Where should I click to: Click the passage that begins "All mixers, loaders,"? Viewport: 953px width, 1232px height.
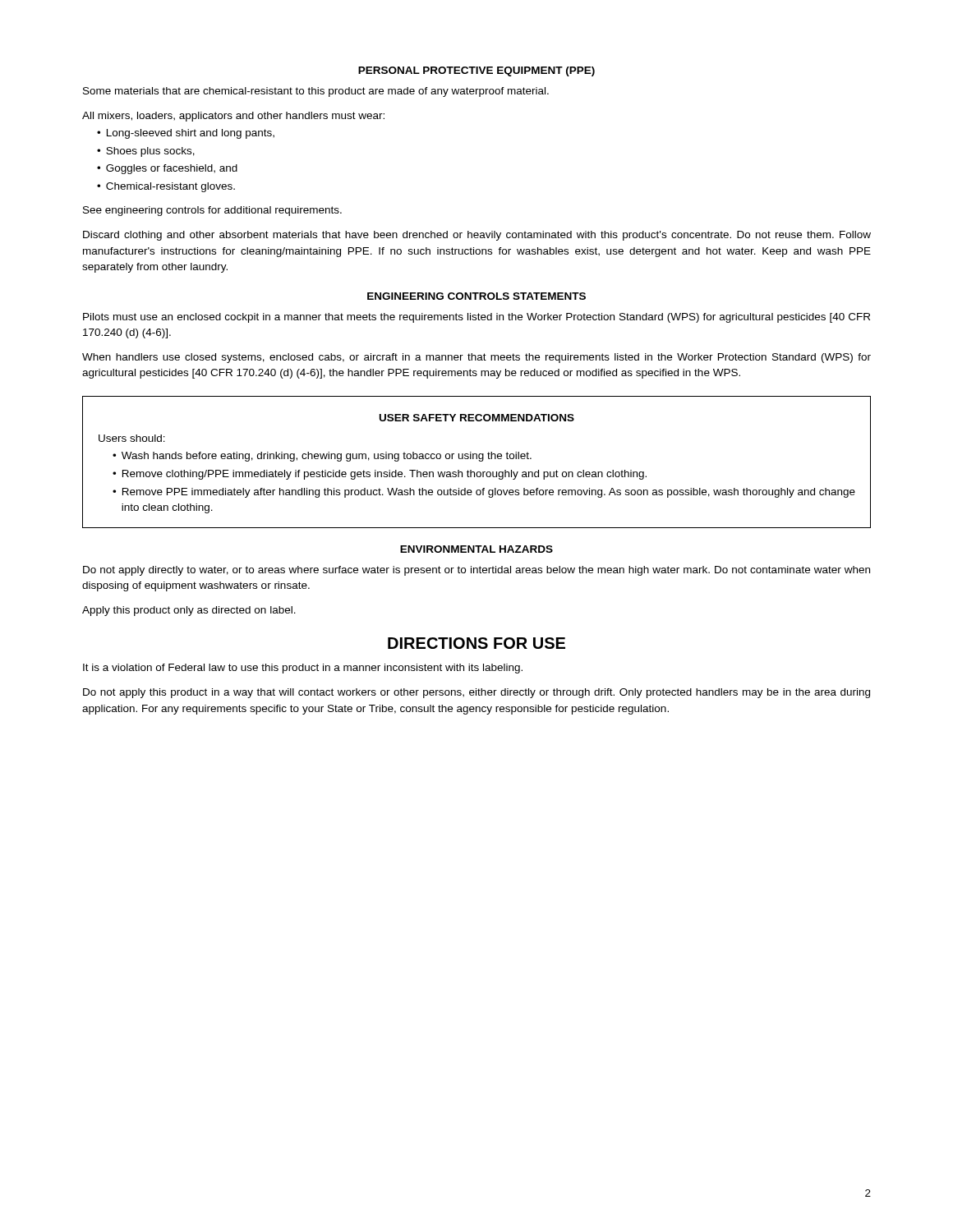click(x=234, y=115)
